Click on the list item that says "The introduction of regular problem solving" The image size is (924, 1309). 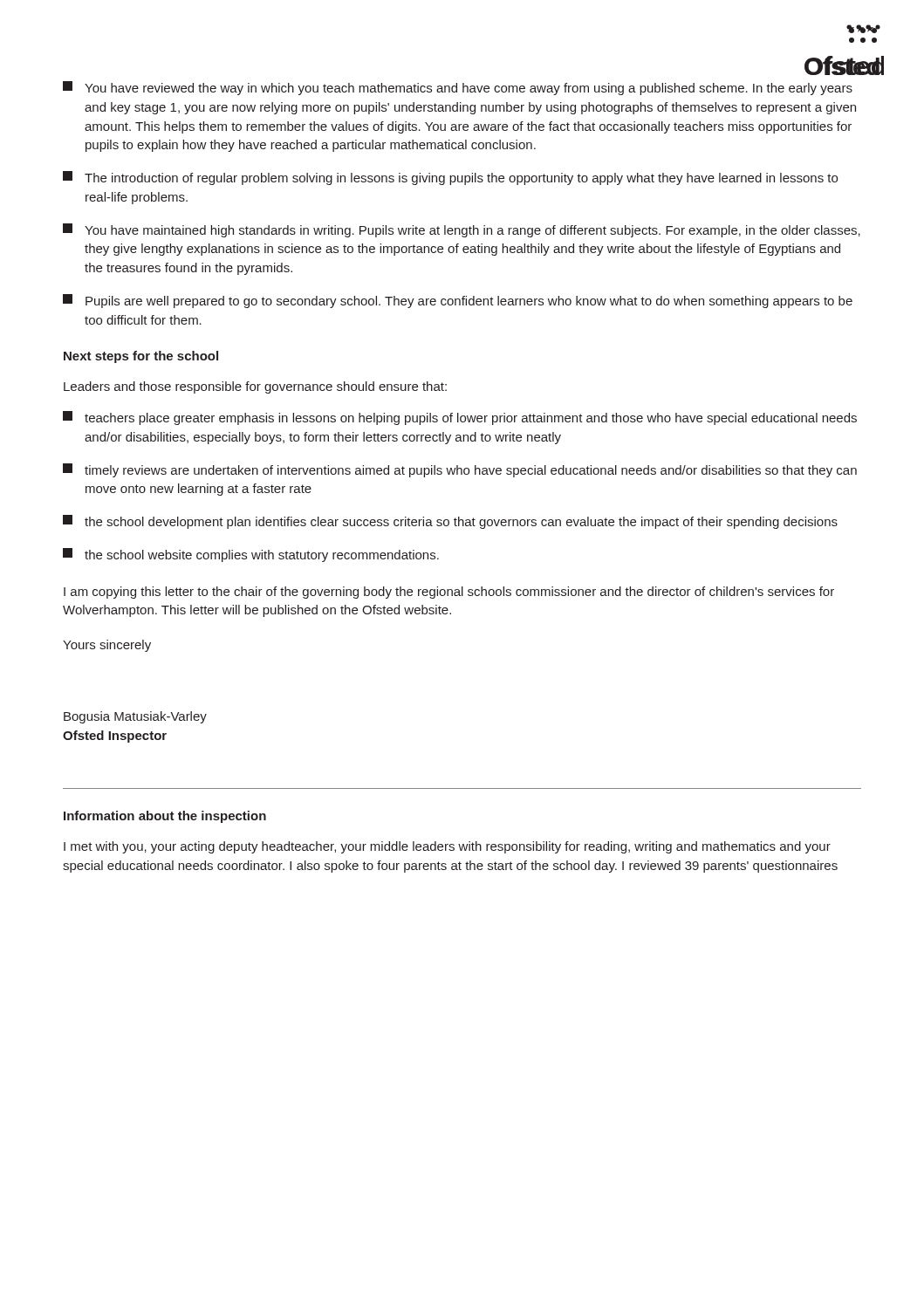462,187
